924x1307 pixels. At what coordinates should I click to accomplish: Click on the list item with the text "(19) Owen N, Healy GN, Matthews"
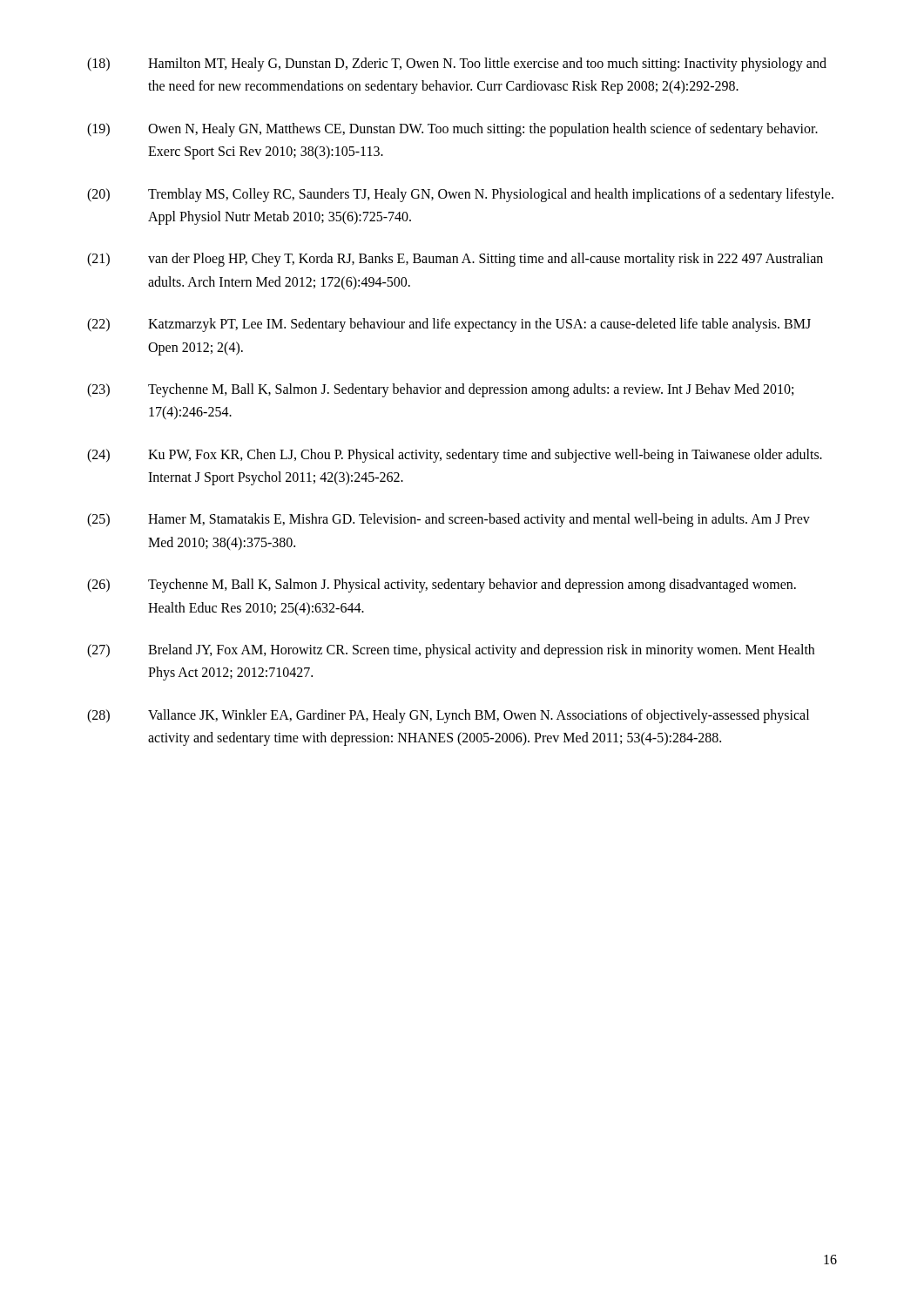[462, 140]
